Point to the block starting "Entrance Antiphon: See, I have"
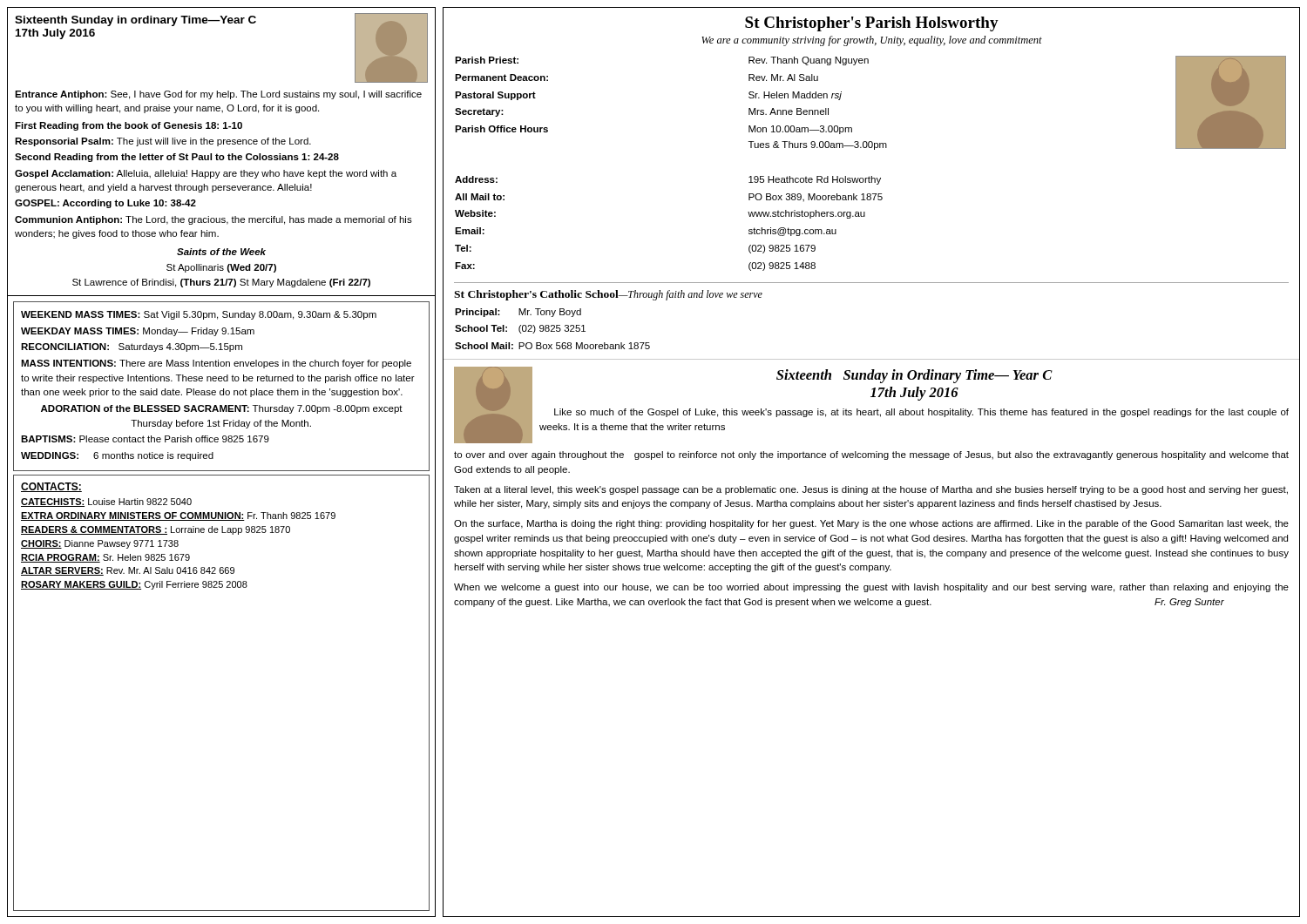The width and height of the screenshot is (1307, 924). [218, 101]
